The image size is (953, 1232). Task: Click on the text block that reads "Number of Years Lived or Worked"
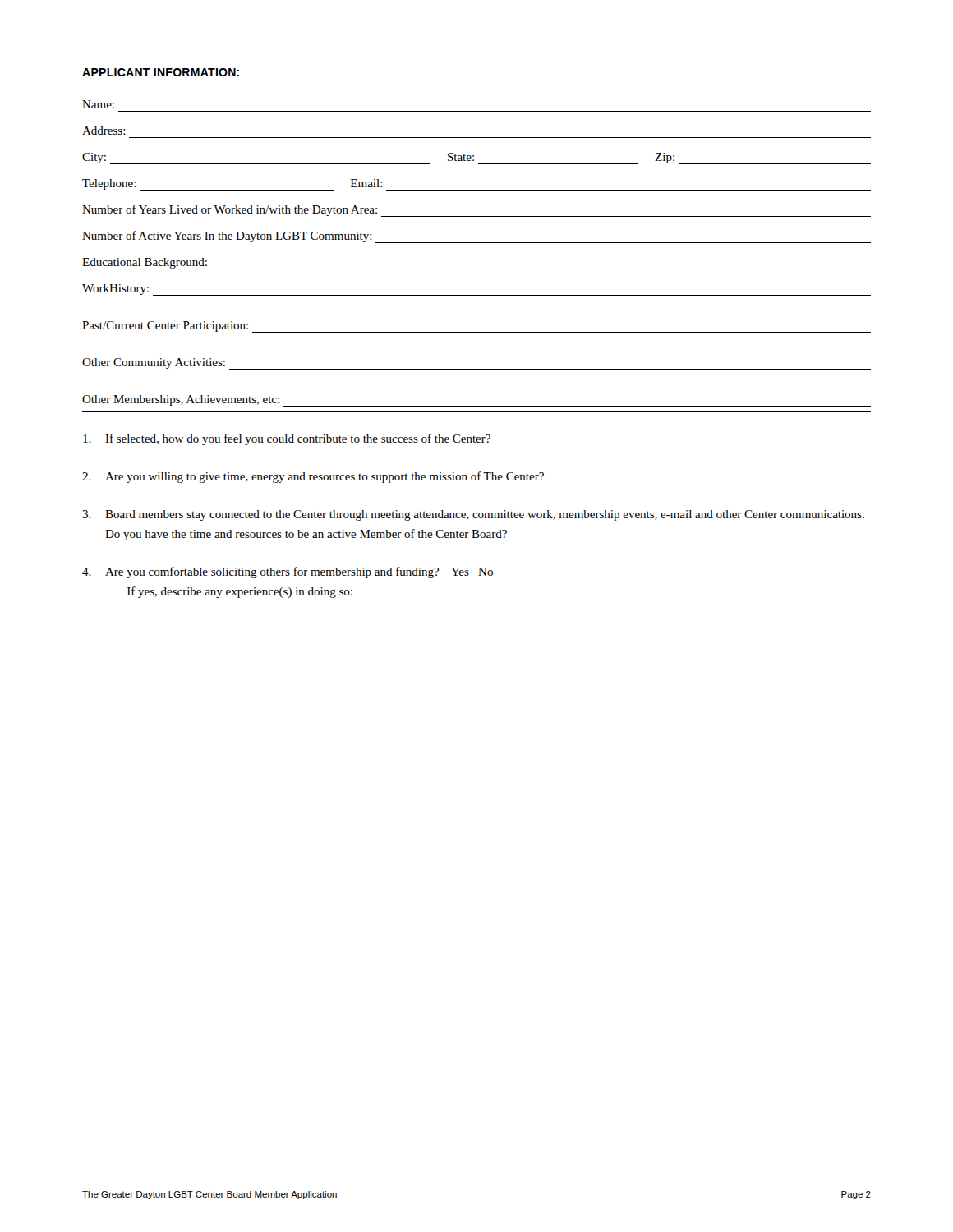[x=476, y=209]
